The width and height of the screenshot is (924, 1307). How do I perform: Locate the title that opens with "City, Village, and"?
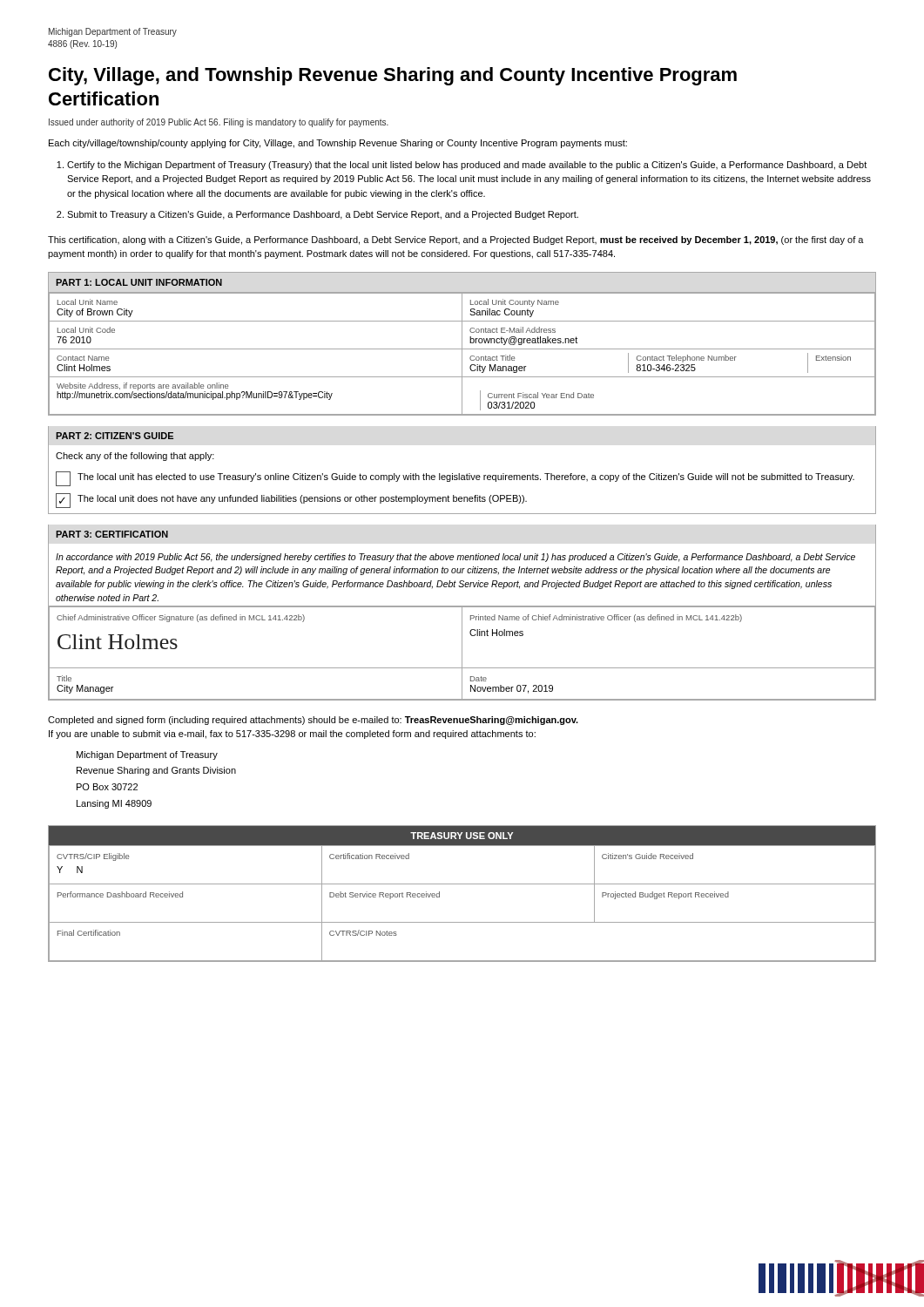point(462,87)
